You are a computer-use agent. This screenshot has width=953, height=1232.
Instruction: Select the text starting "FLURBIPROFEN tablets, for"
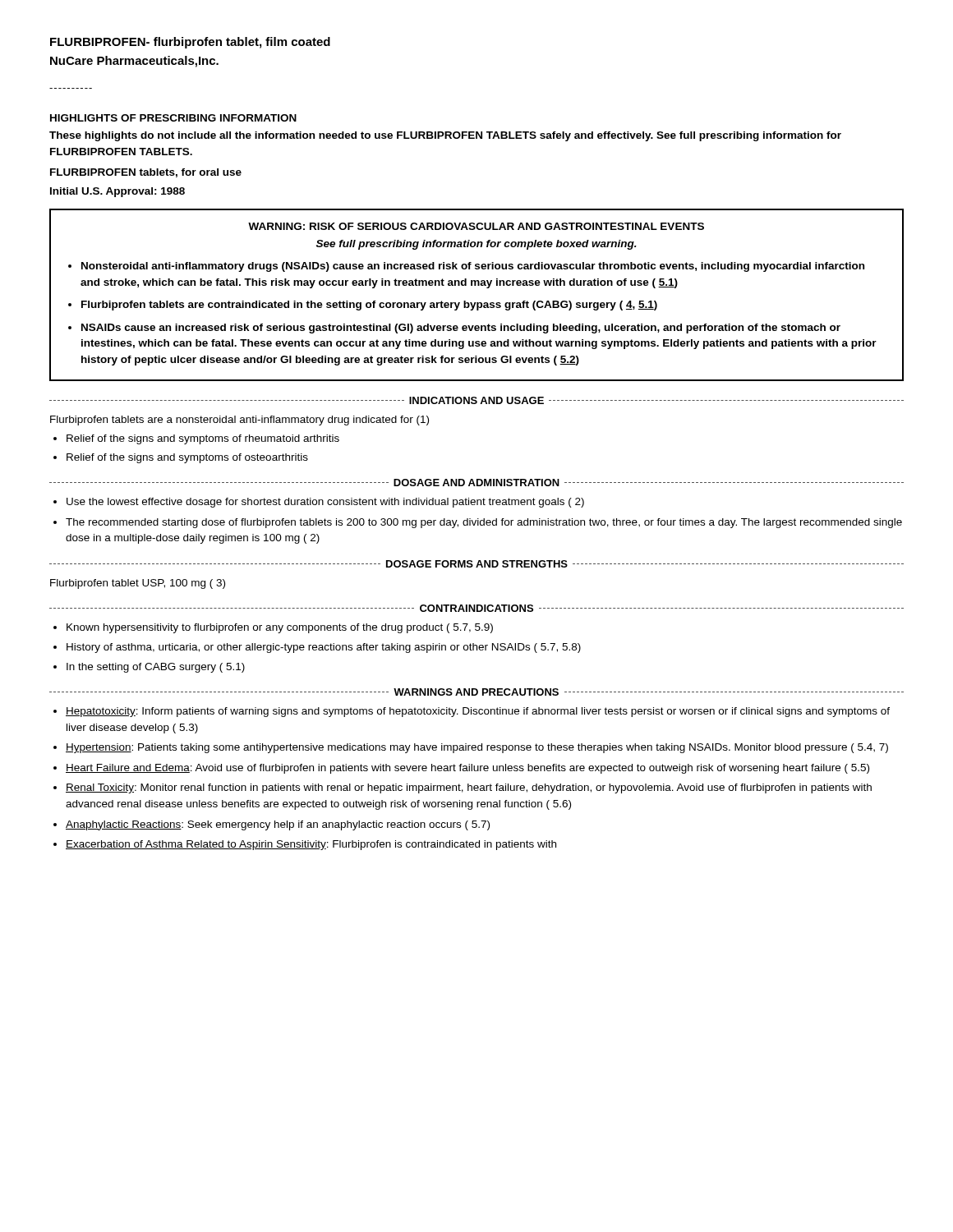(145, 172)
